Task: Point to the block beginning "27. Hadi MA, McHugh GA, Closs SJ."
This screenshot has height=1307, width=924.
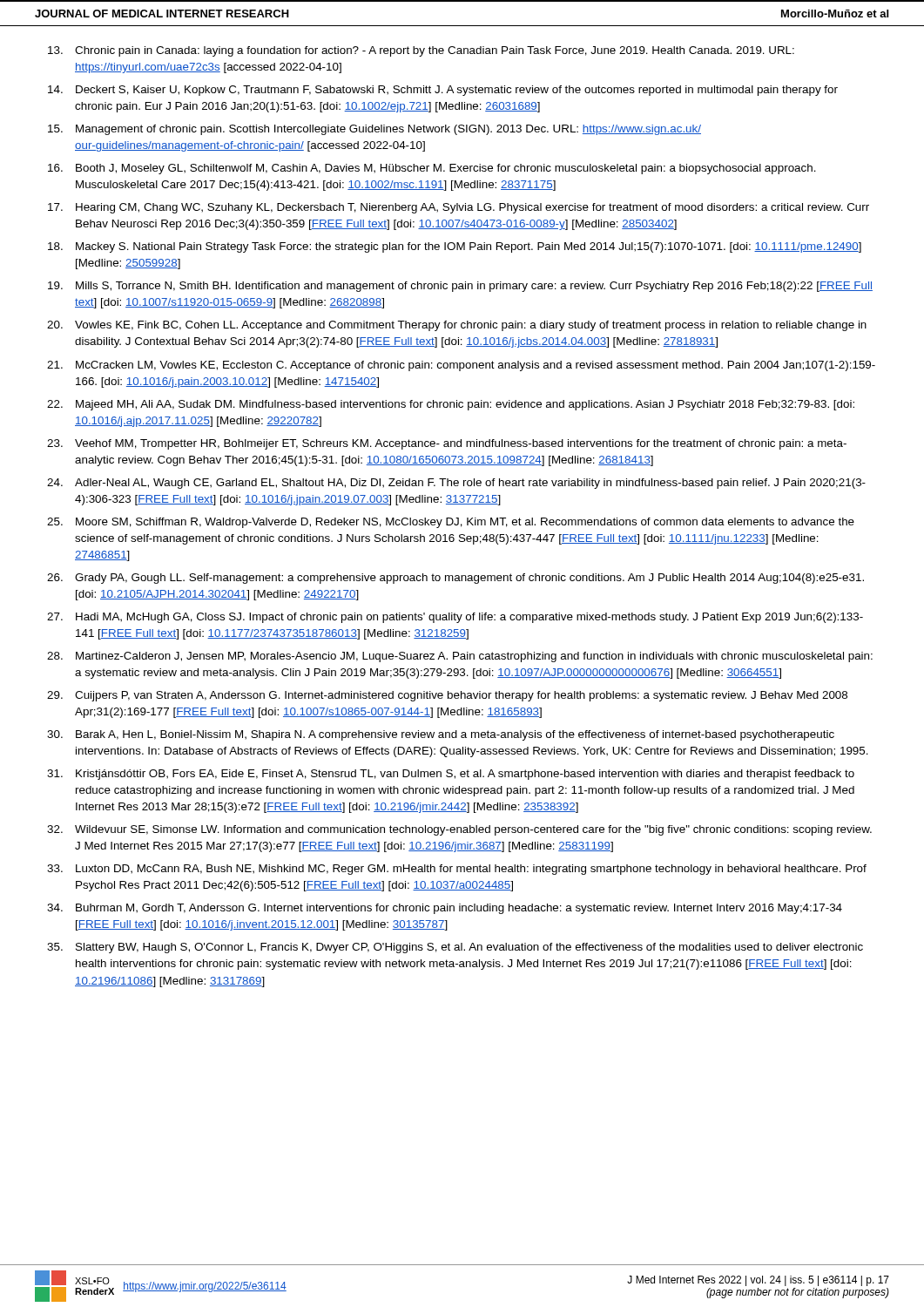Action: coord(462,625)
